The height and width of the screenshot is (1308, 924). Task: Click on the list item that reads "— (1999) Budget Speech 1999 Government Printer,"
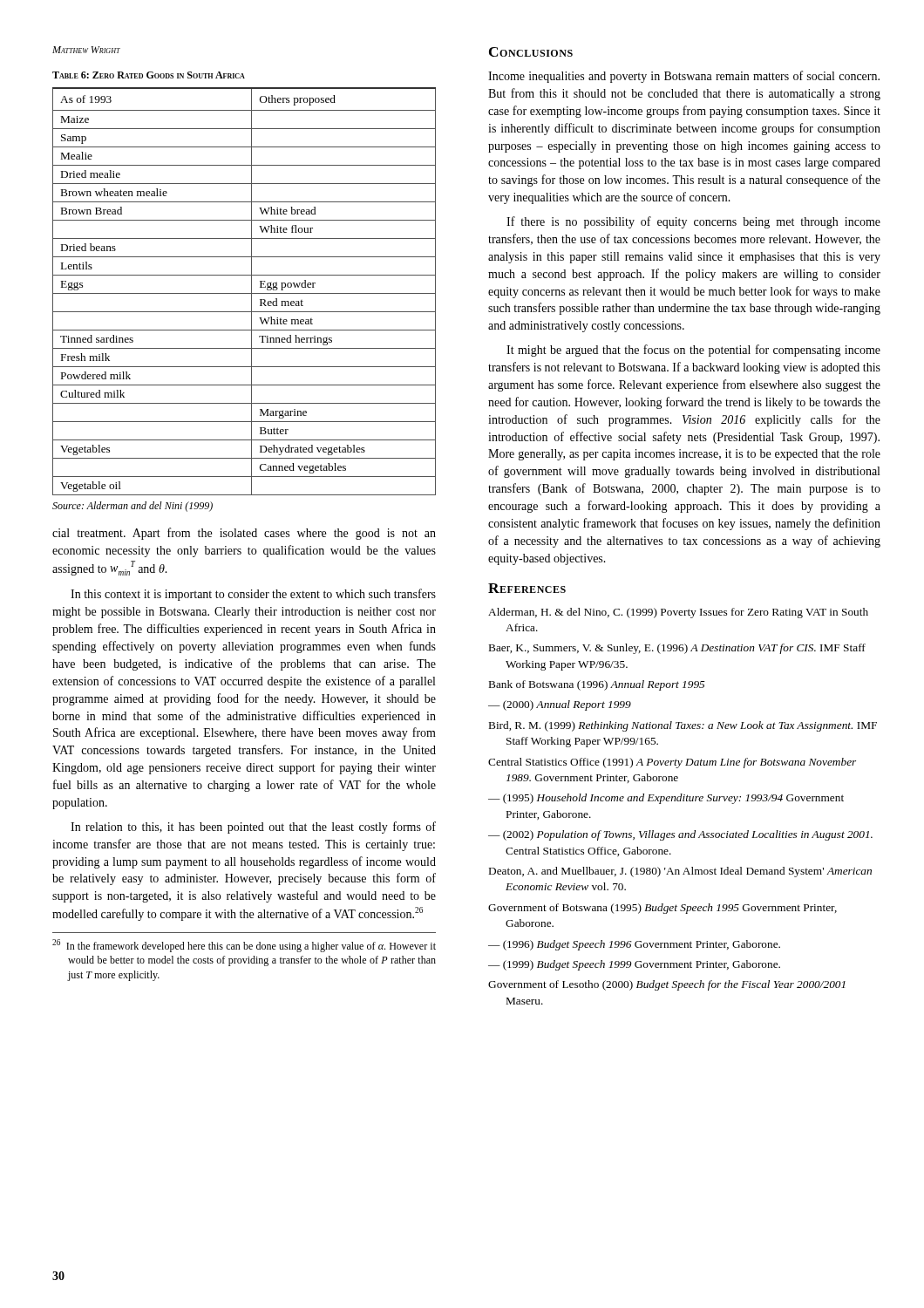pyautogui.click(x=635, y=964)
